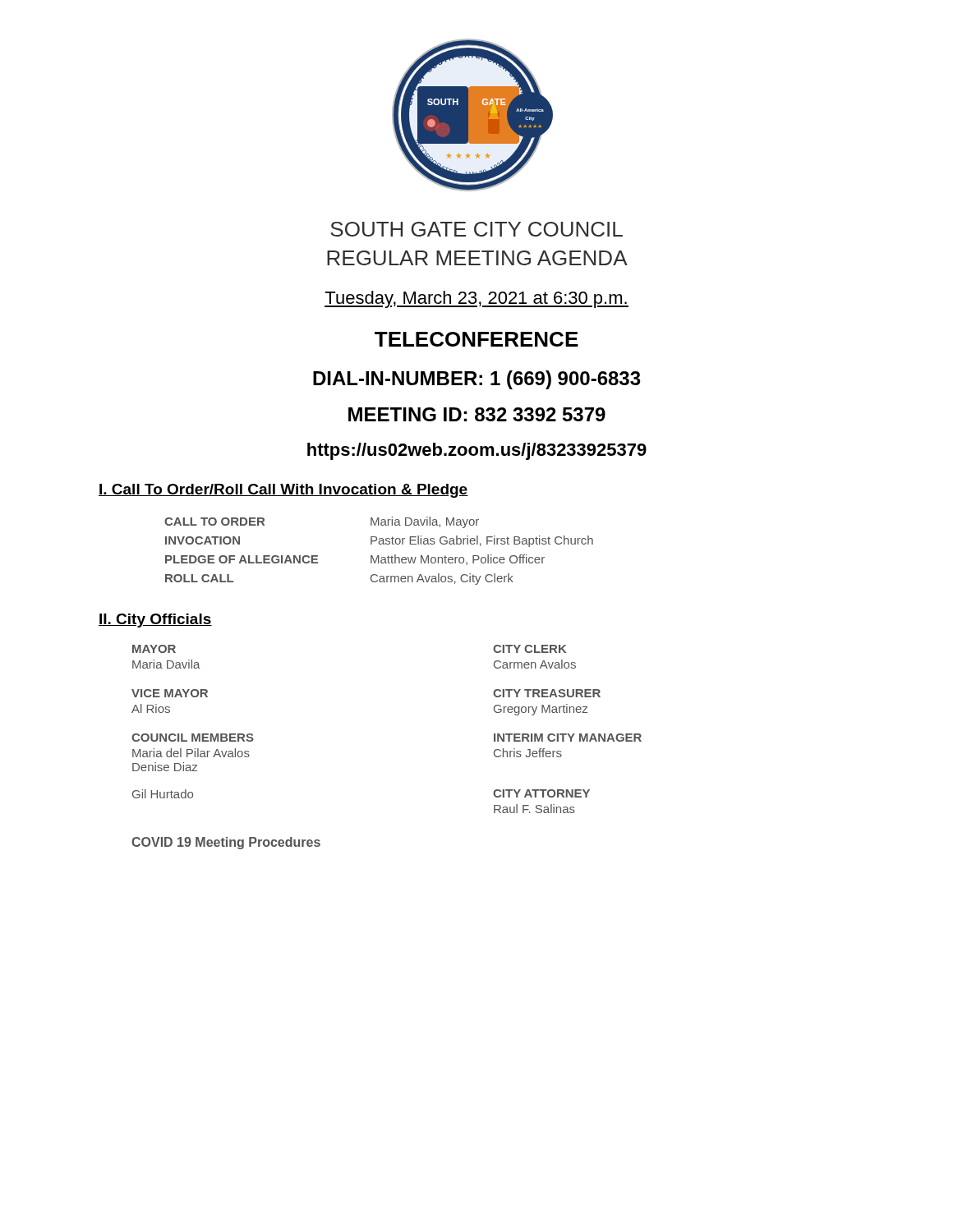Click the passage that begins "Tuesday, March 23, 2021 at 6:30"
Screen dimensions: 1232x953
476,298
